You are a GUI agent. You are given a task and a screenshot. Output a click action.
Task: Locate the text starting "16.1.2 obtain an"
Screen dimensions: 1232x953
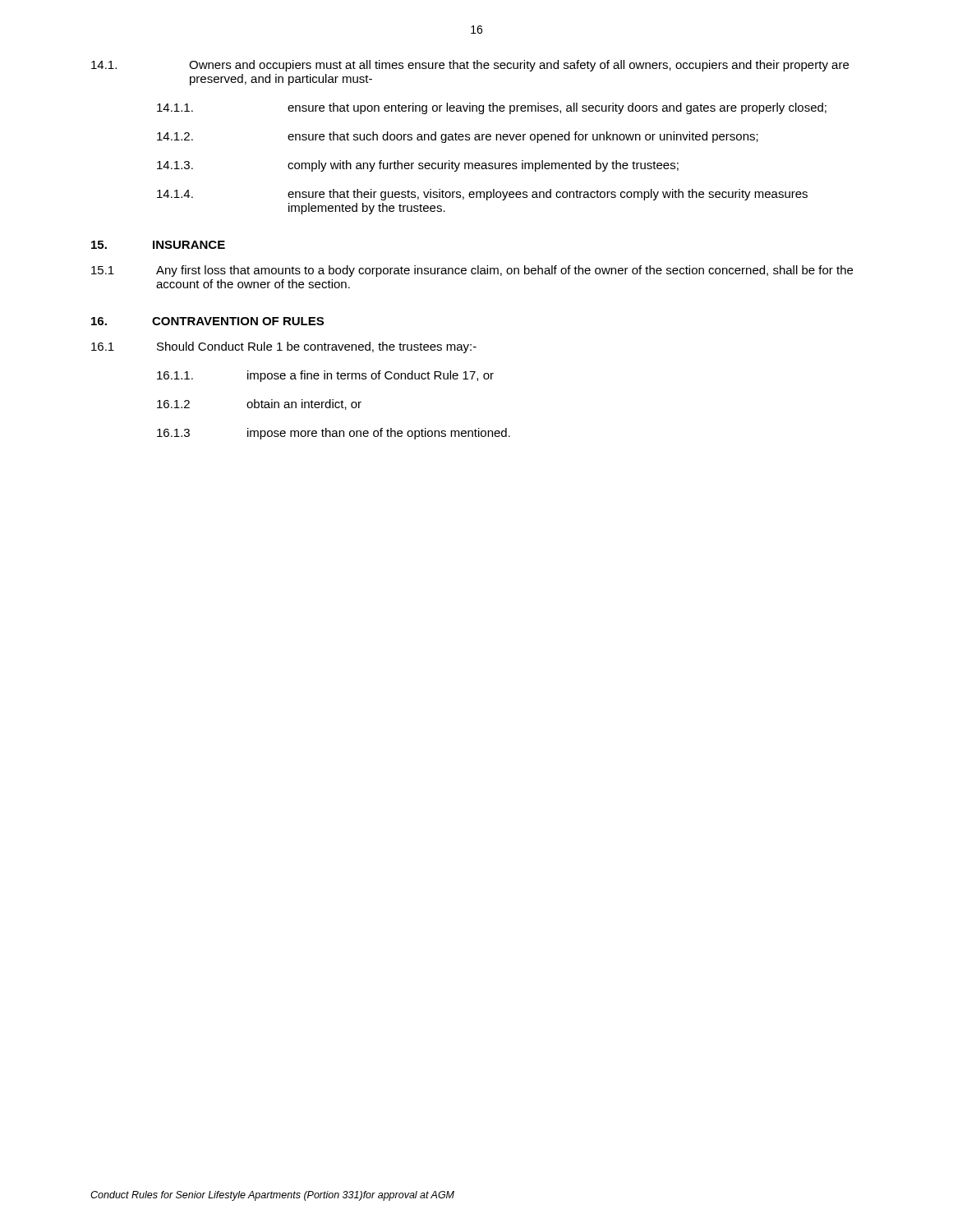pyautogui.click(x=259, y=405)
